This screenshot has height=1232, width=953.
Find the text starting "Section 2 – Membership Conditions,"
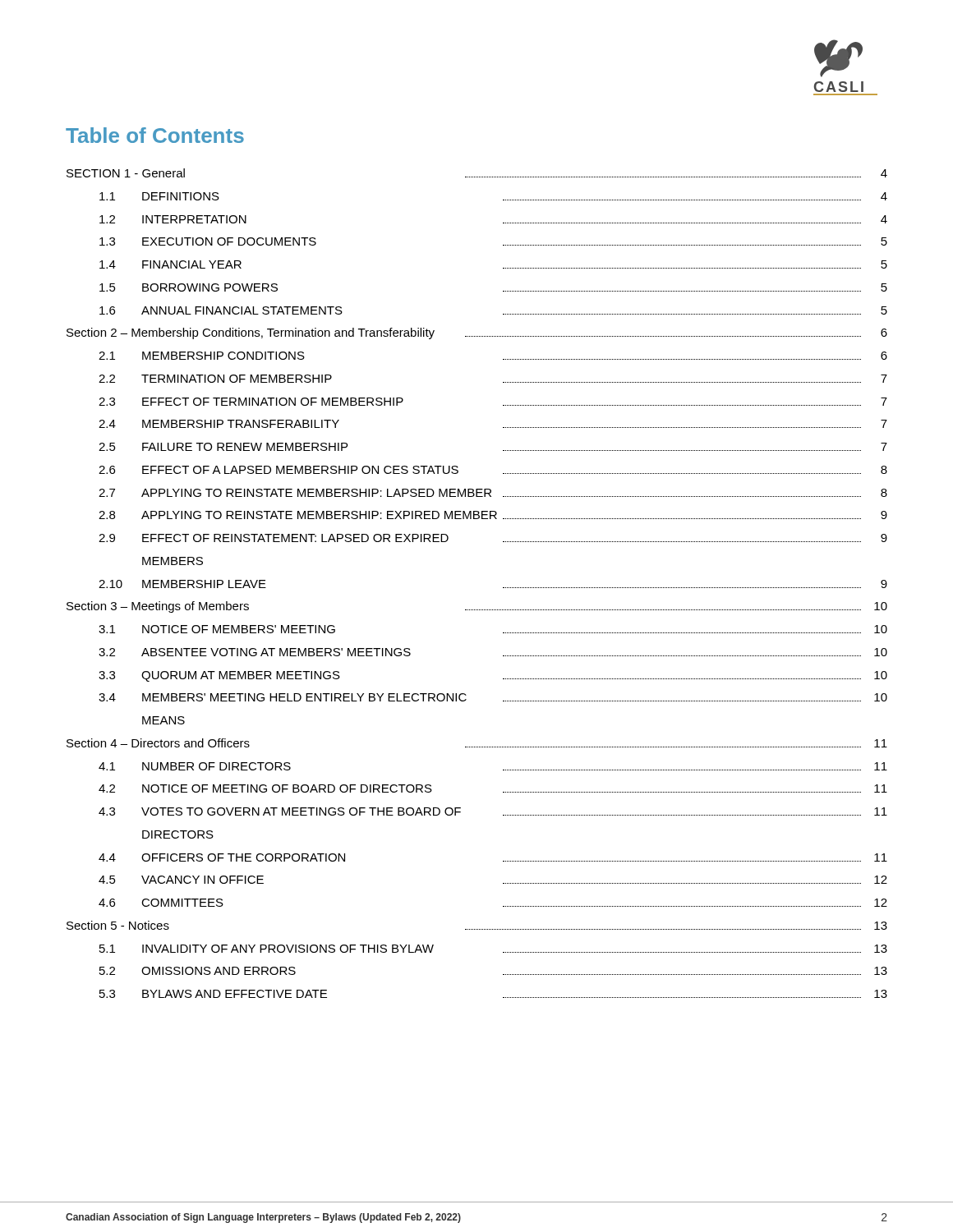pos(476,333)
